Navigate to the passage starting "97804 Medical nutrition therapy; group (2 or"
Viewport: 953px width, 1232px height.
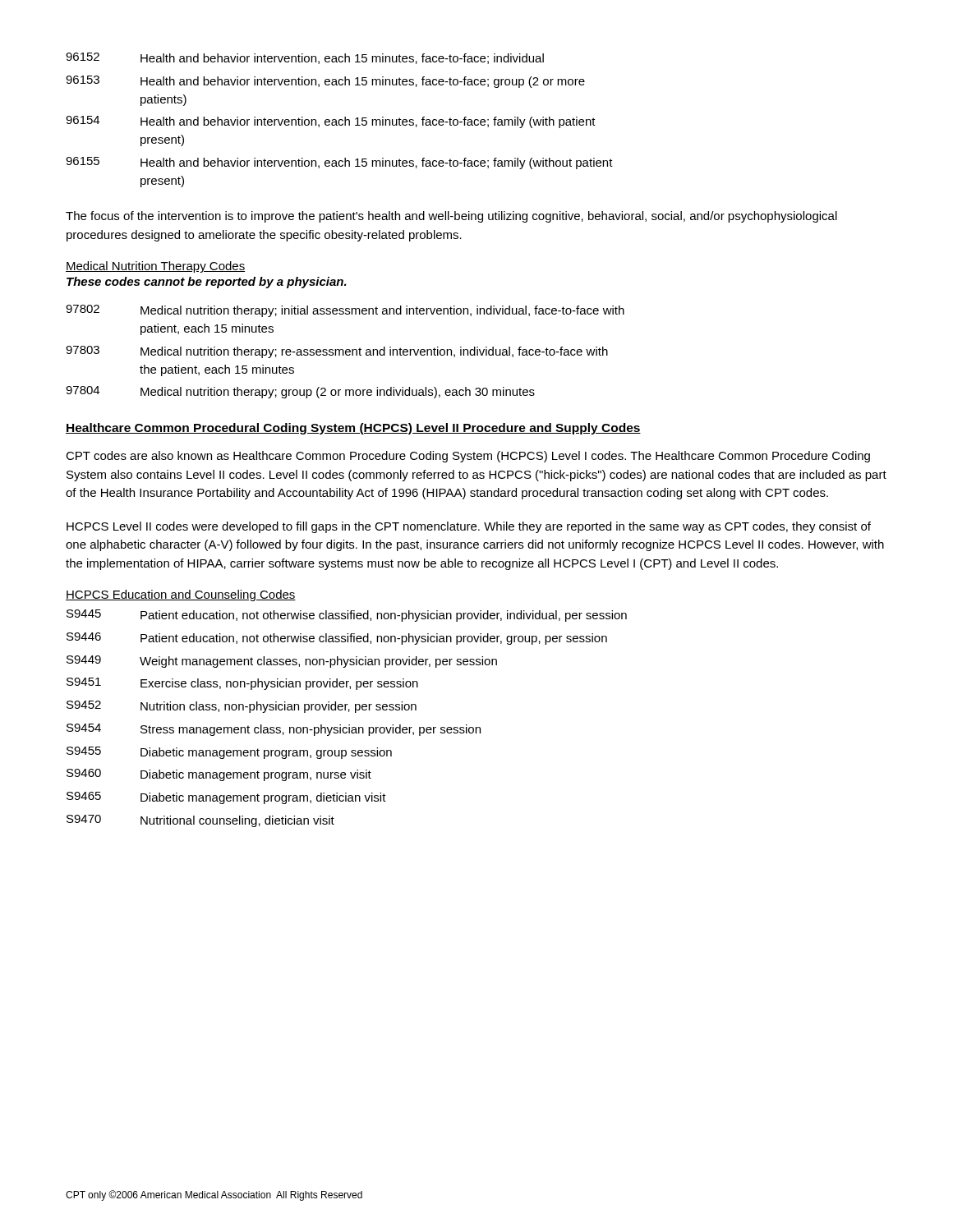click(x=476, y=392)
